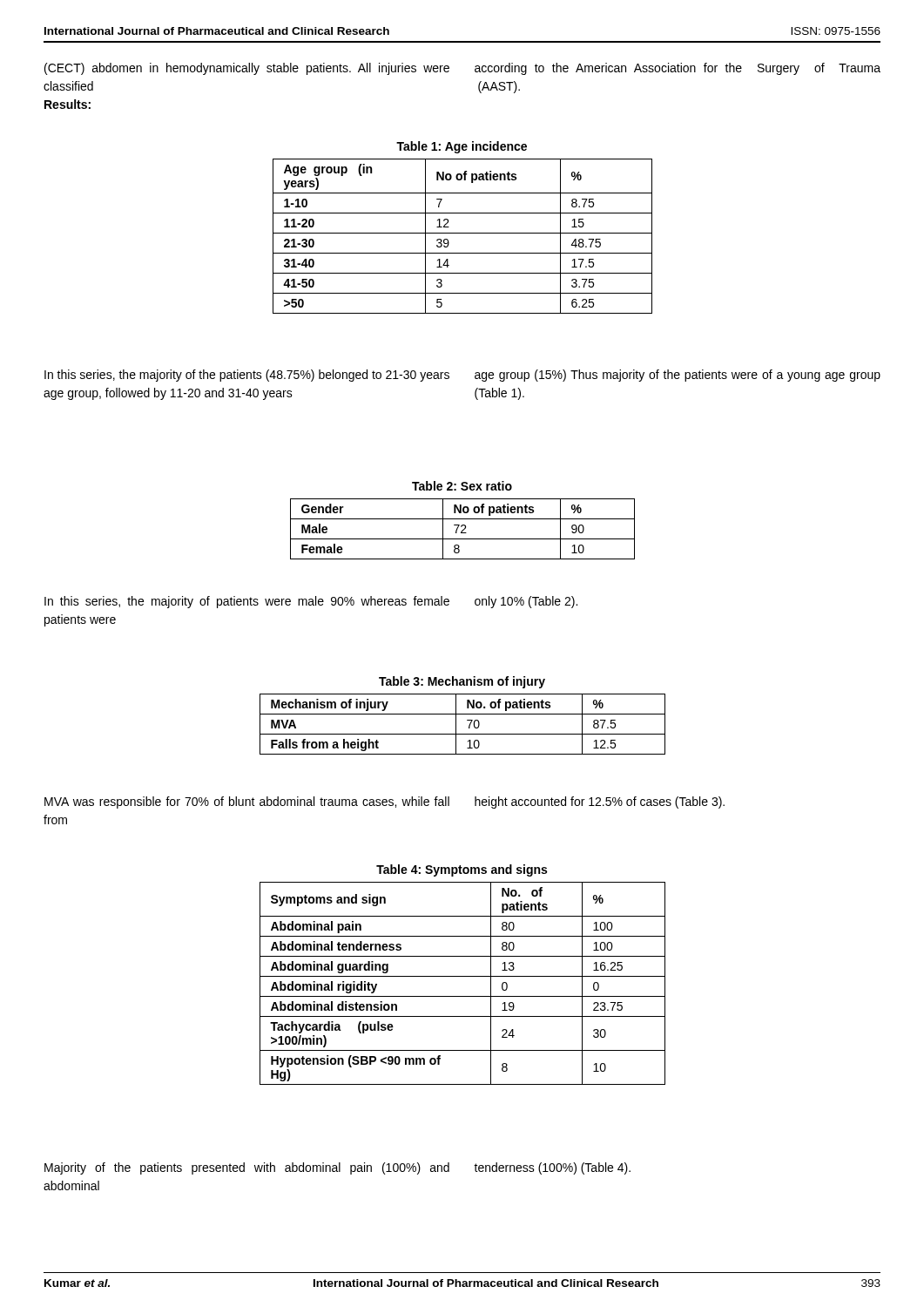Locate the table with the text "Falls from a height"

(462, 724)
